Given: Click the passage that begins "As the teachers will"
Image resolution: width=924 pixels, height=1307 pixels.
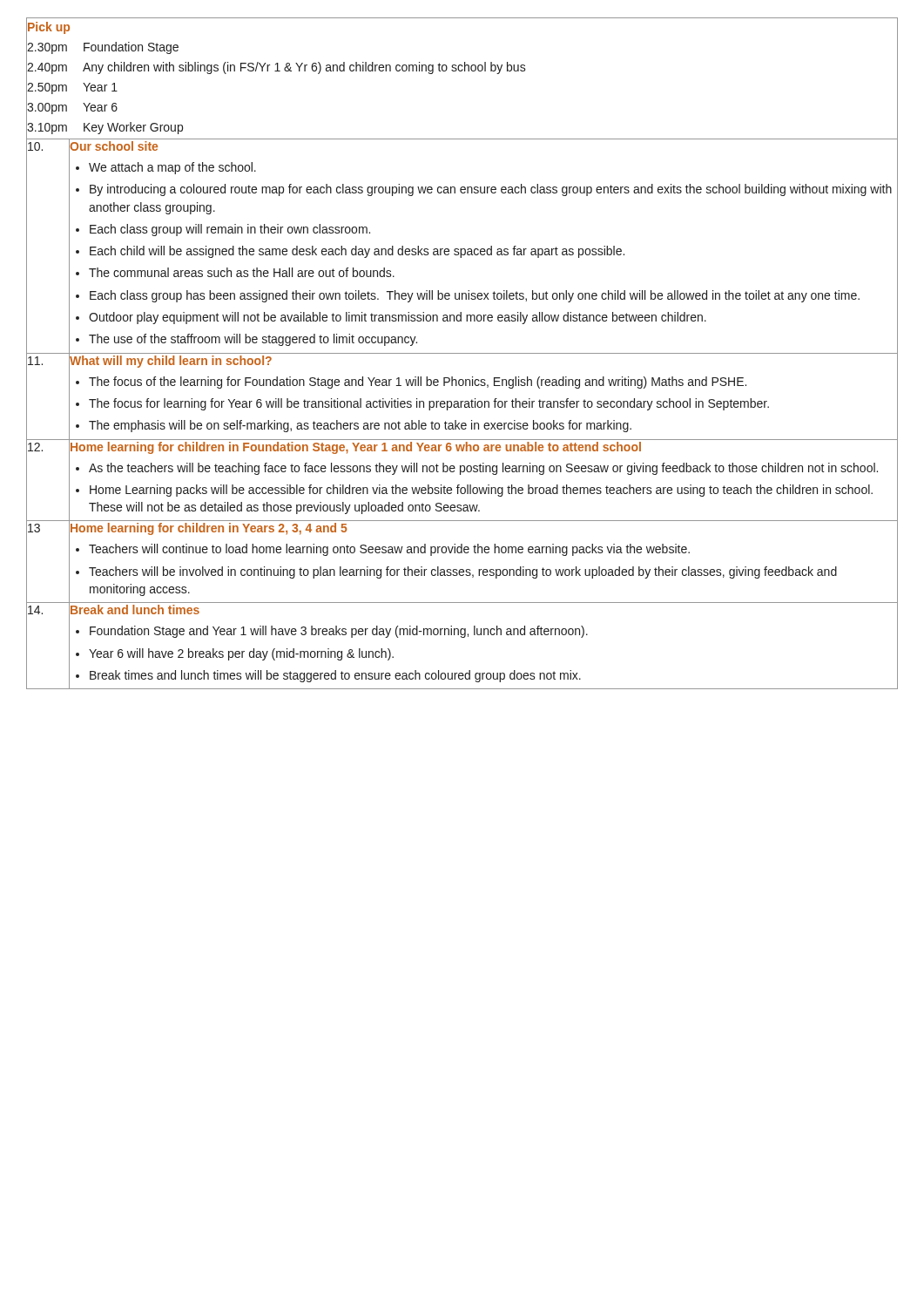Looking at the screenshot, I should coord(484,468).
